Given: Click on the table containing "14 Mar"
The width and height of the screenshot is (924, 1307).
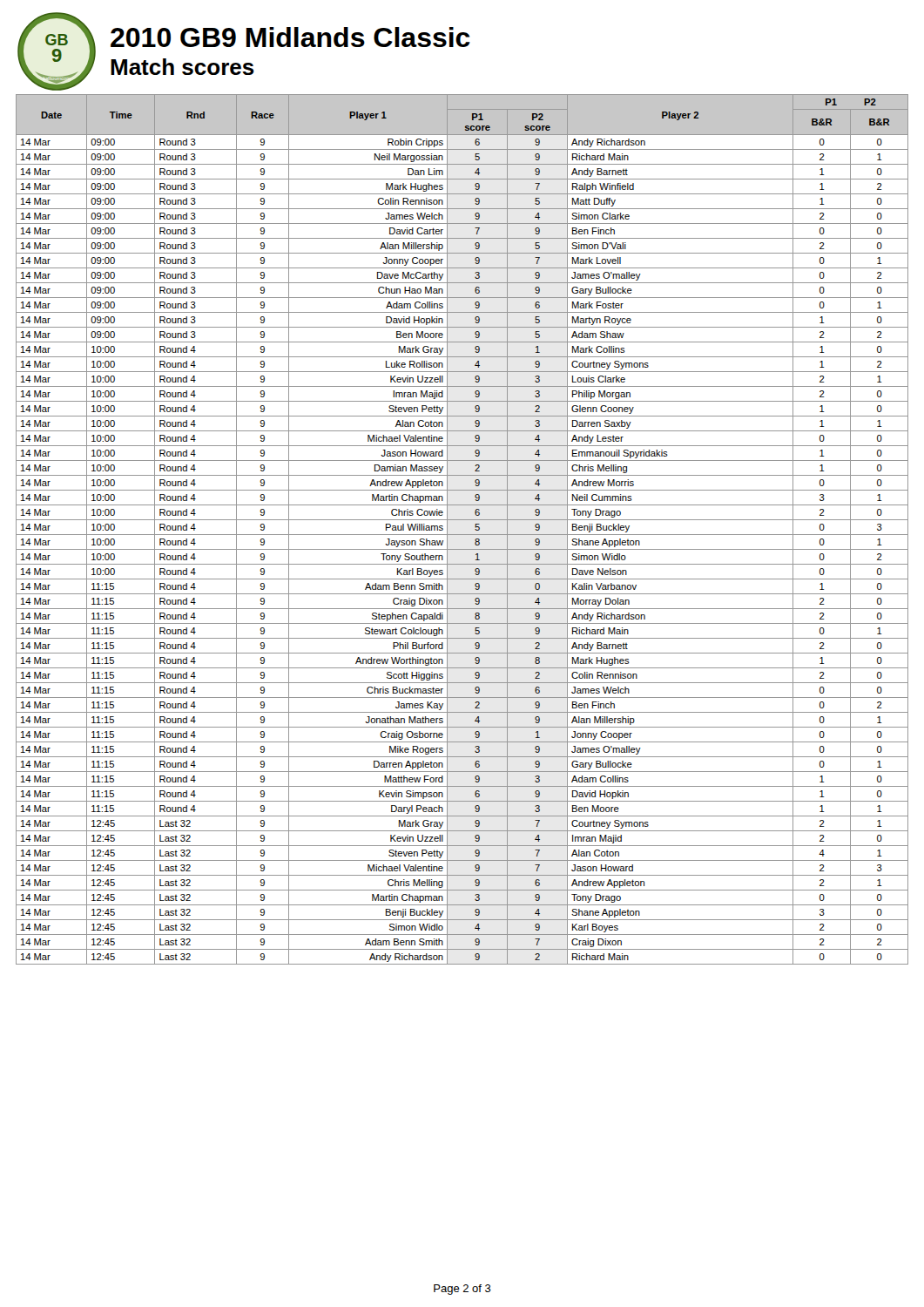Looking at the screenshot, I should [x=462, y=532].
